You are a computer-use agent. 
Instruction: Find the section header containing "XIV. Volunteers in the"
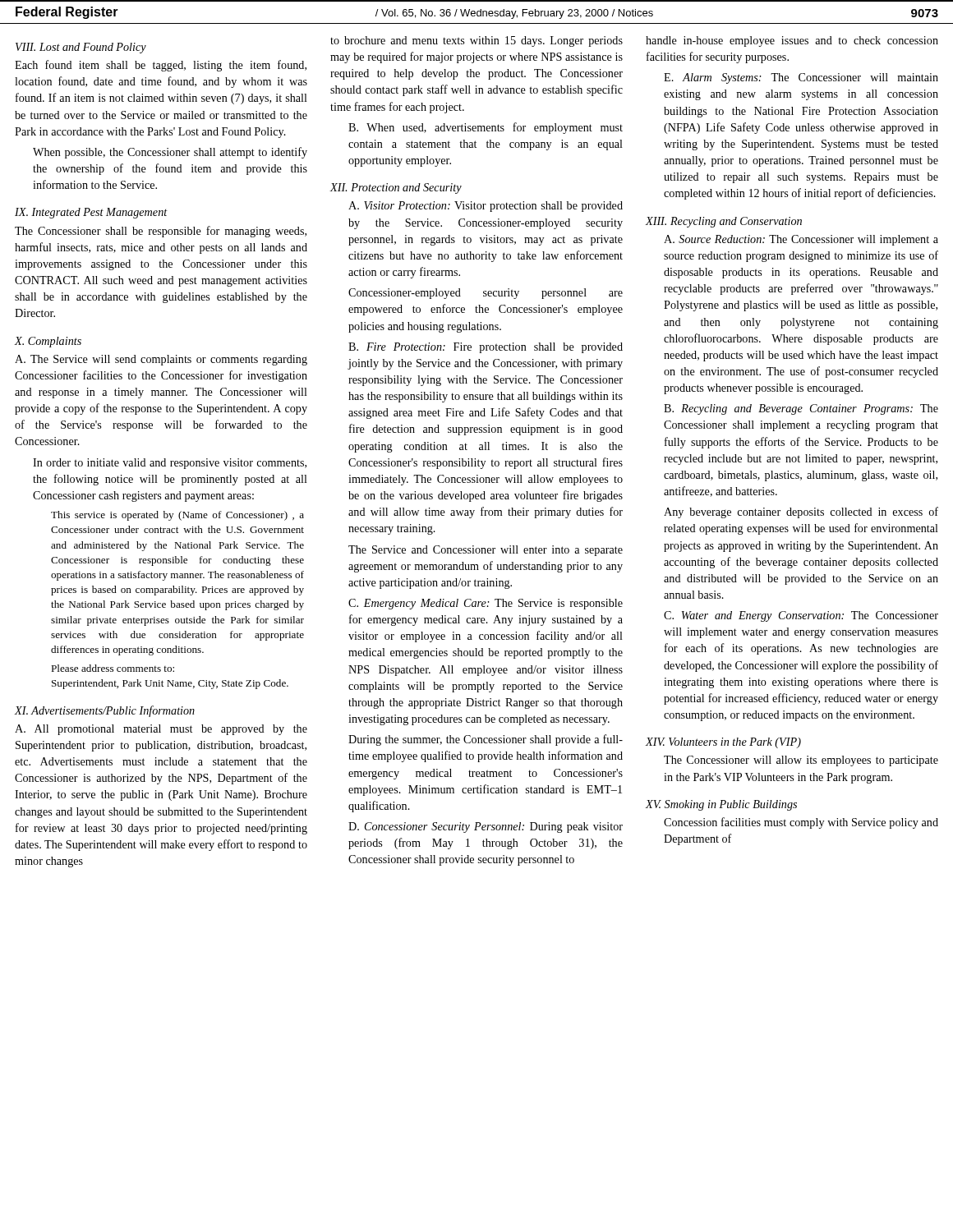(x=723, y=742)
